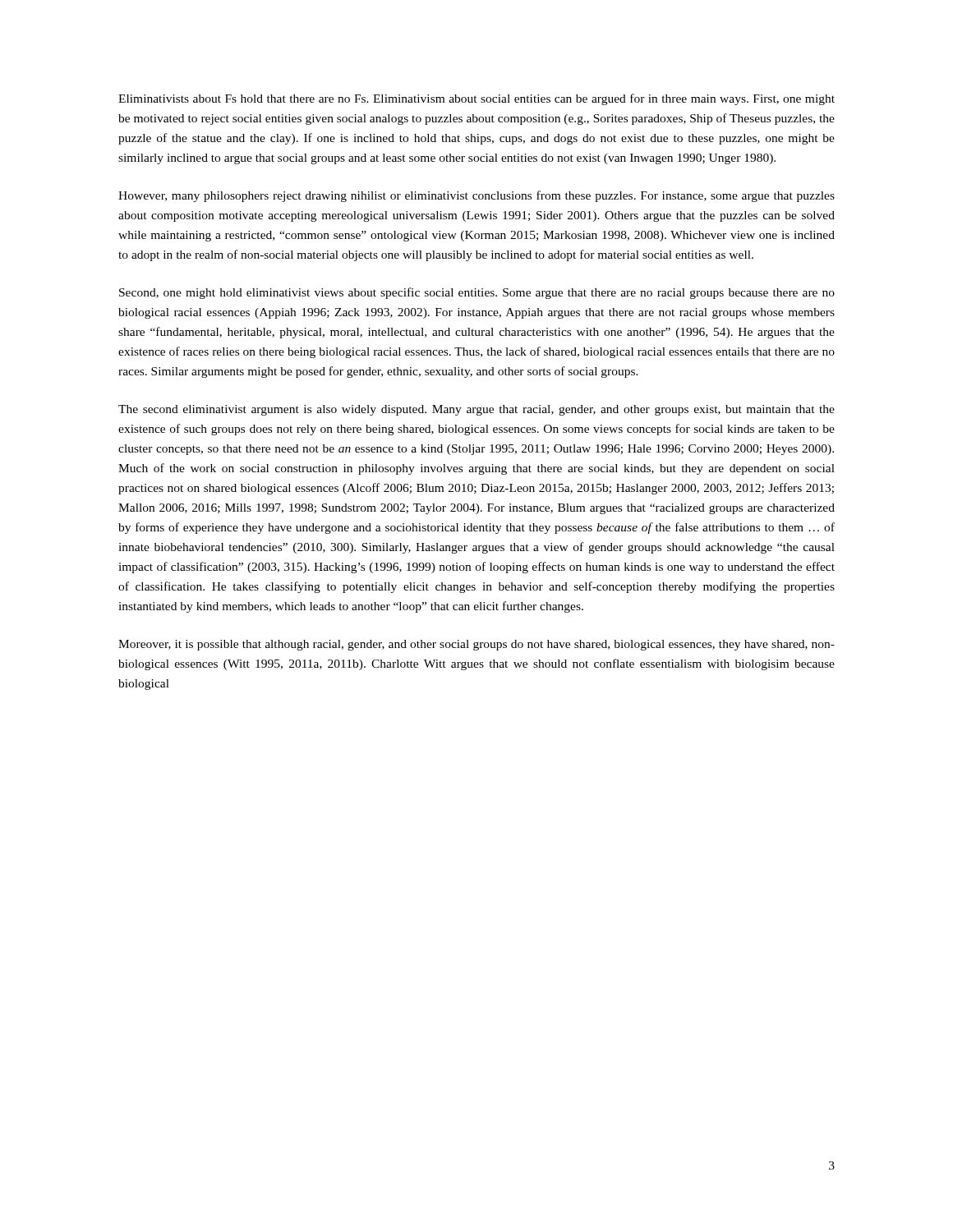The image size is (953, 1232).
Task: Where is the passage that starts "Second, one might"?
Action: (x=476, y=332)
